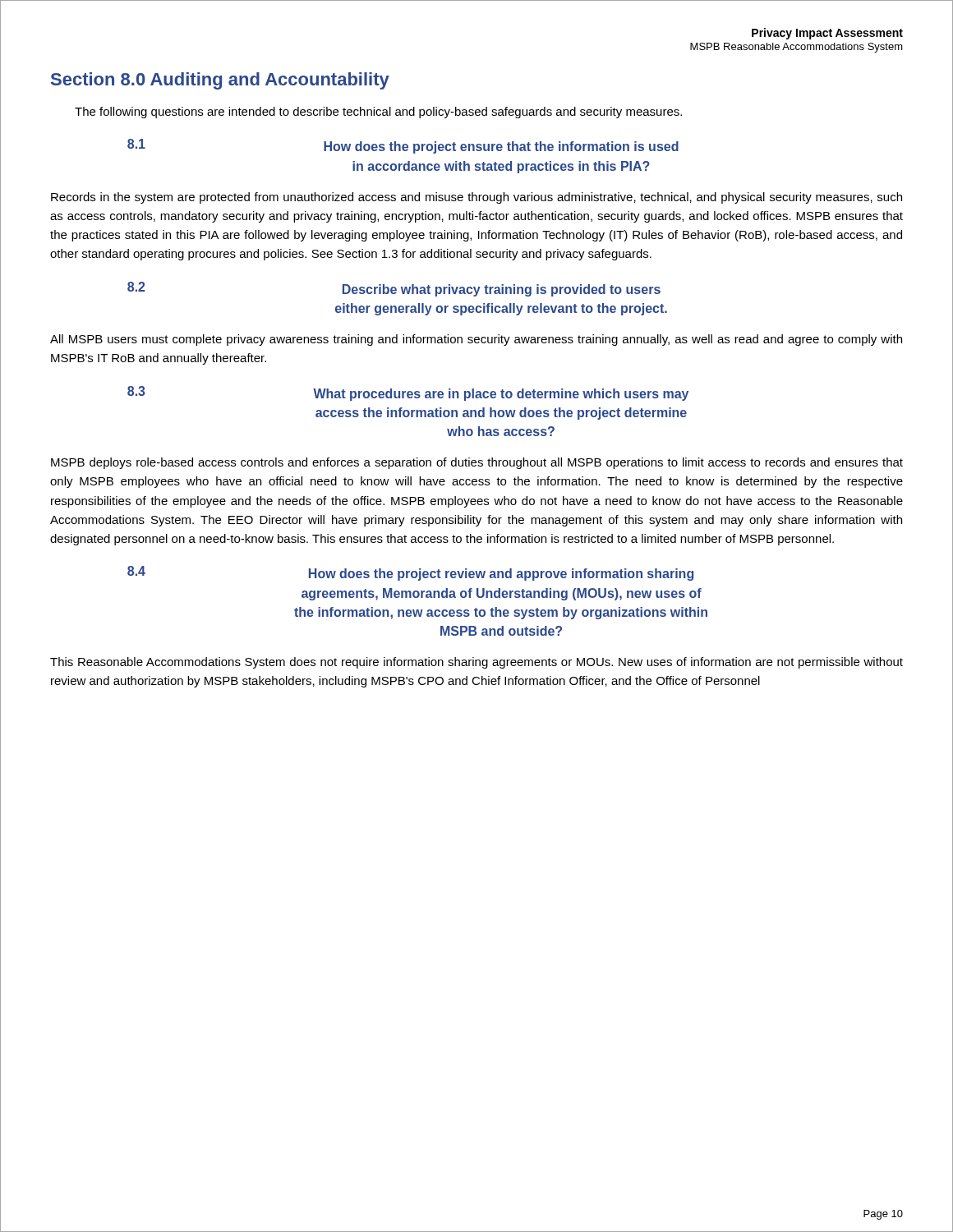Find the block starting "The following questions are intended"

point(379,111)
